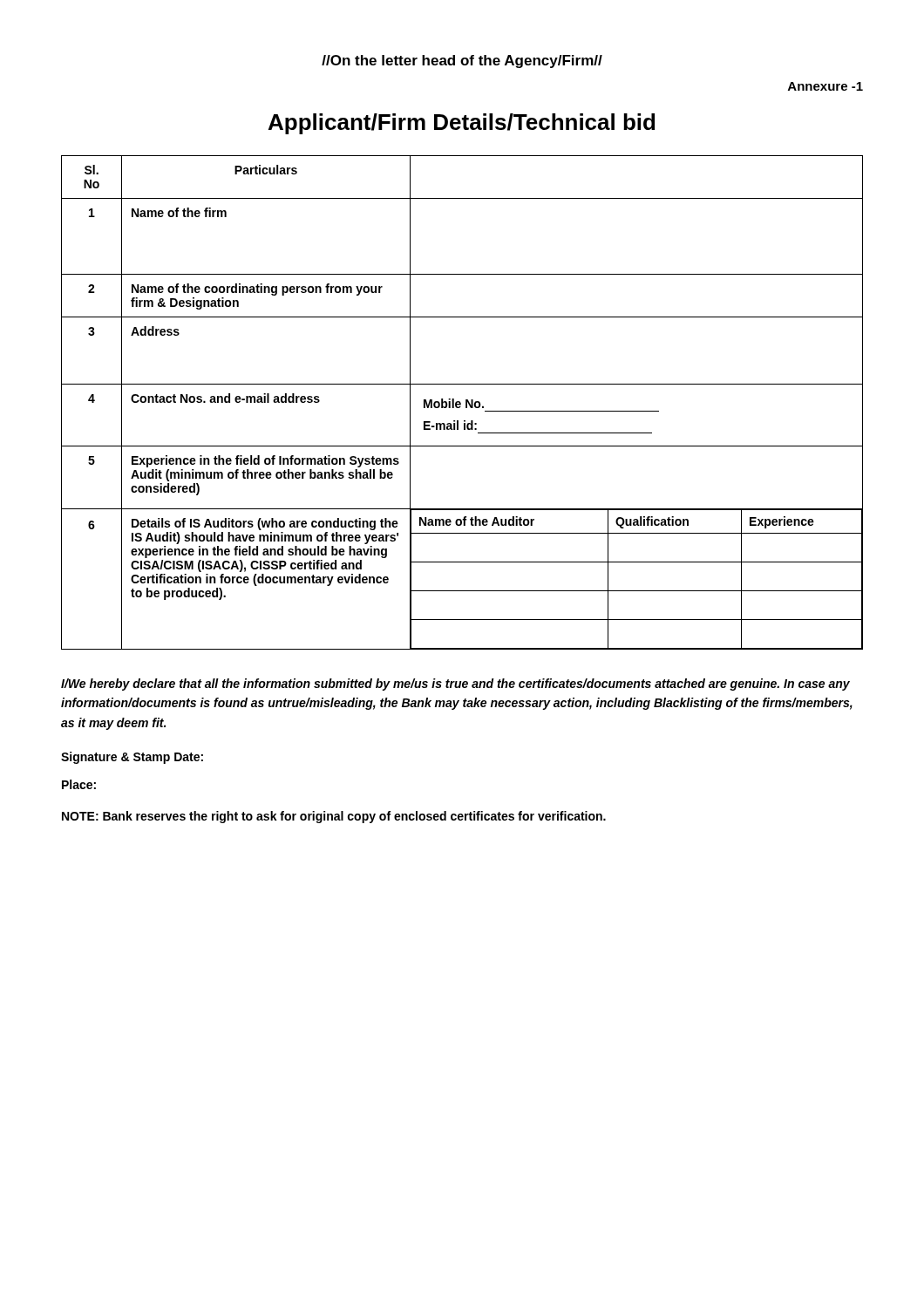Find the table that mentions "Mobile No. E-mail id:"
The height and width of the screenshot is (1308, 924).
pos(462,402)
